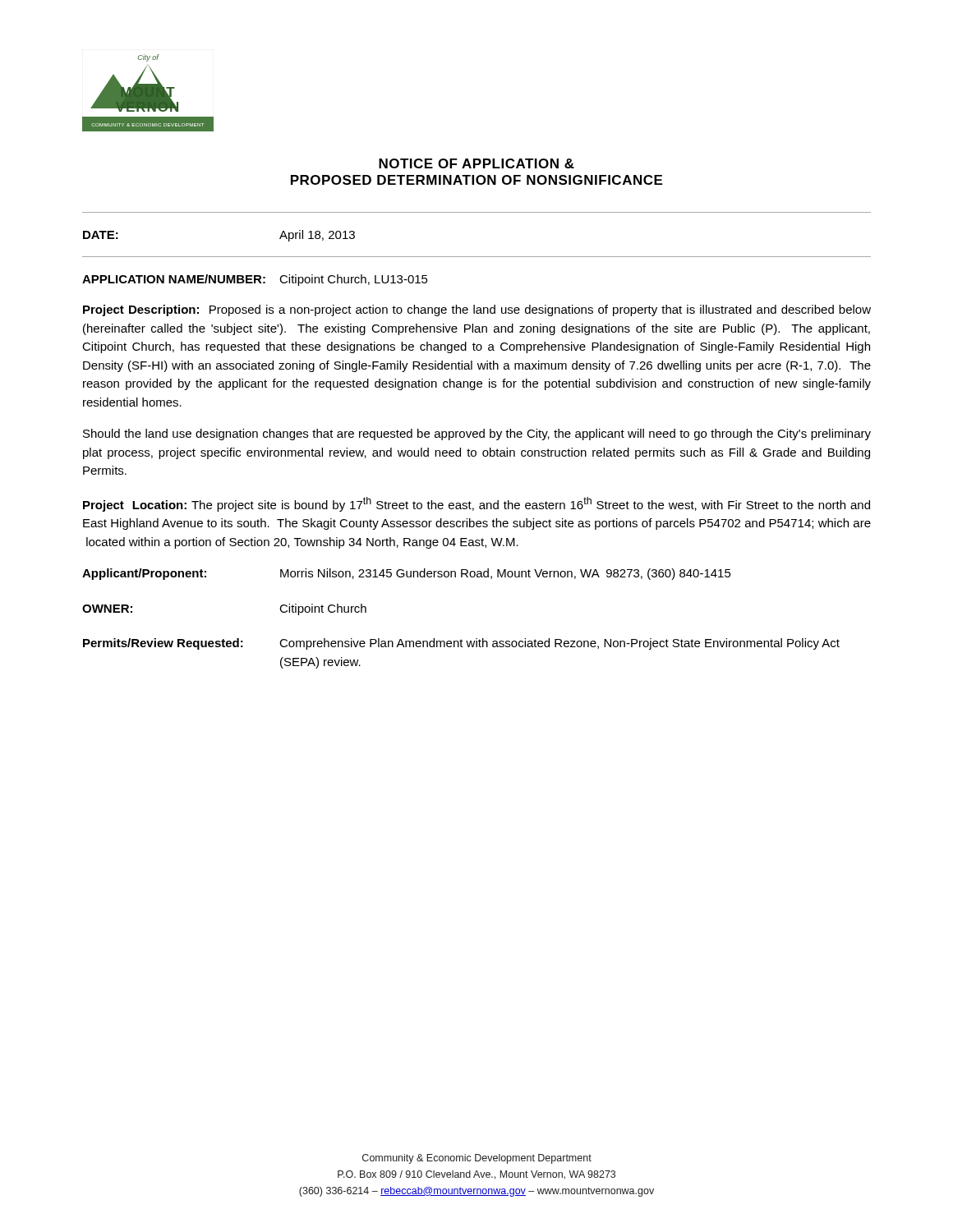Screen dimensions: 1232x953
Task: Locate the text block that reads "Project Location: The"
Action: pos(476,522)
